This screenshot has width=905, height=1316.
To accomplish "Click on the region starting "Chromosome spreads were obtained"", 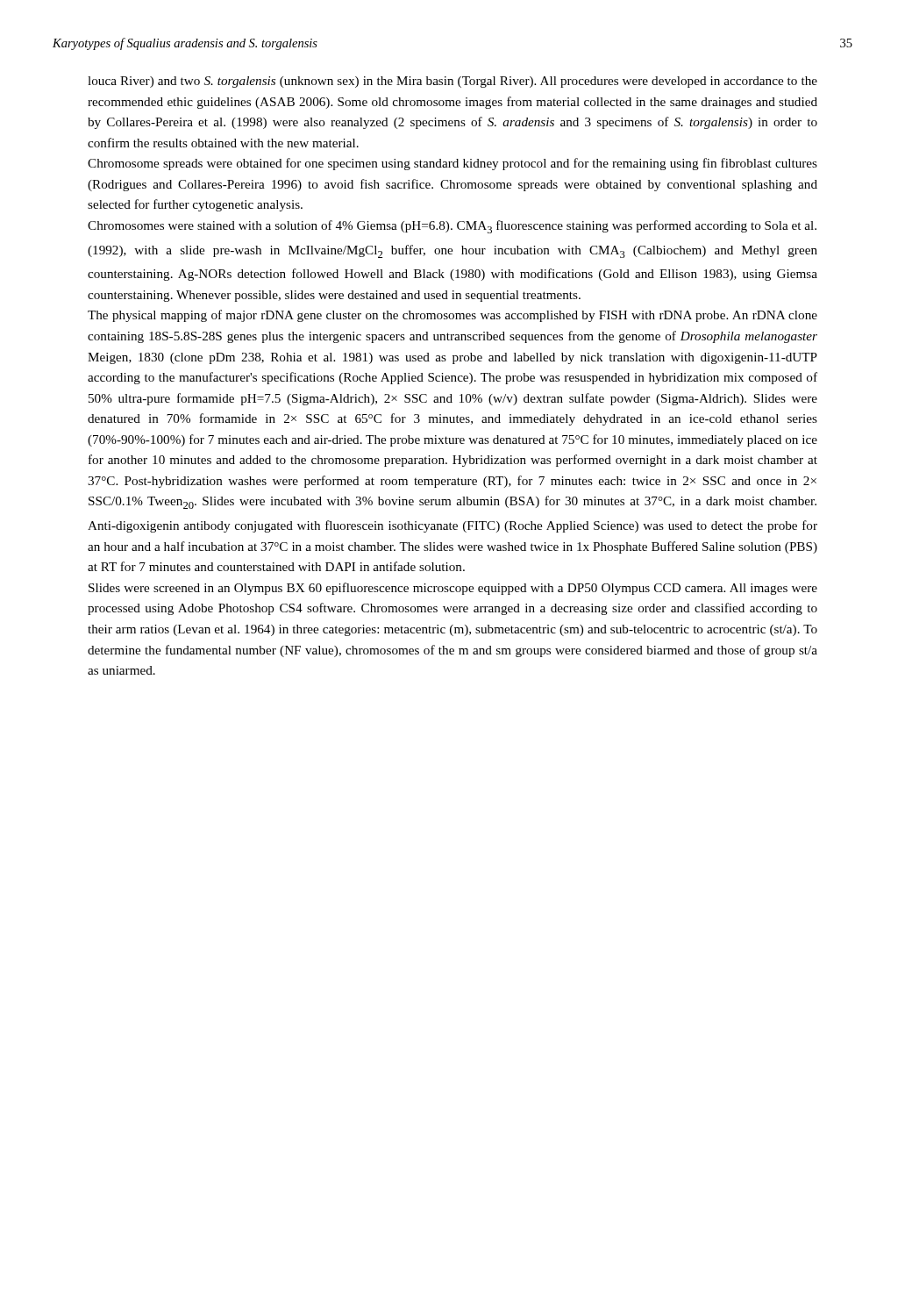I will 452,184.
